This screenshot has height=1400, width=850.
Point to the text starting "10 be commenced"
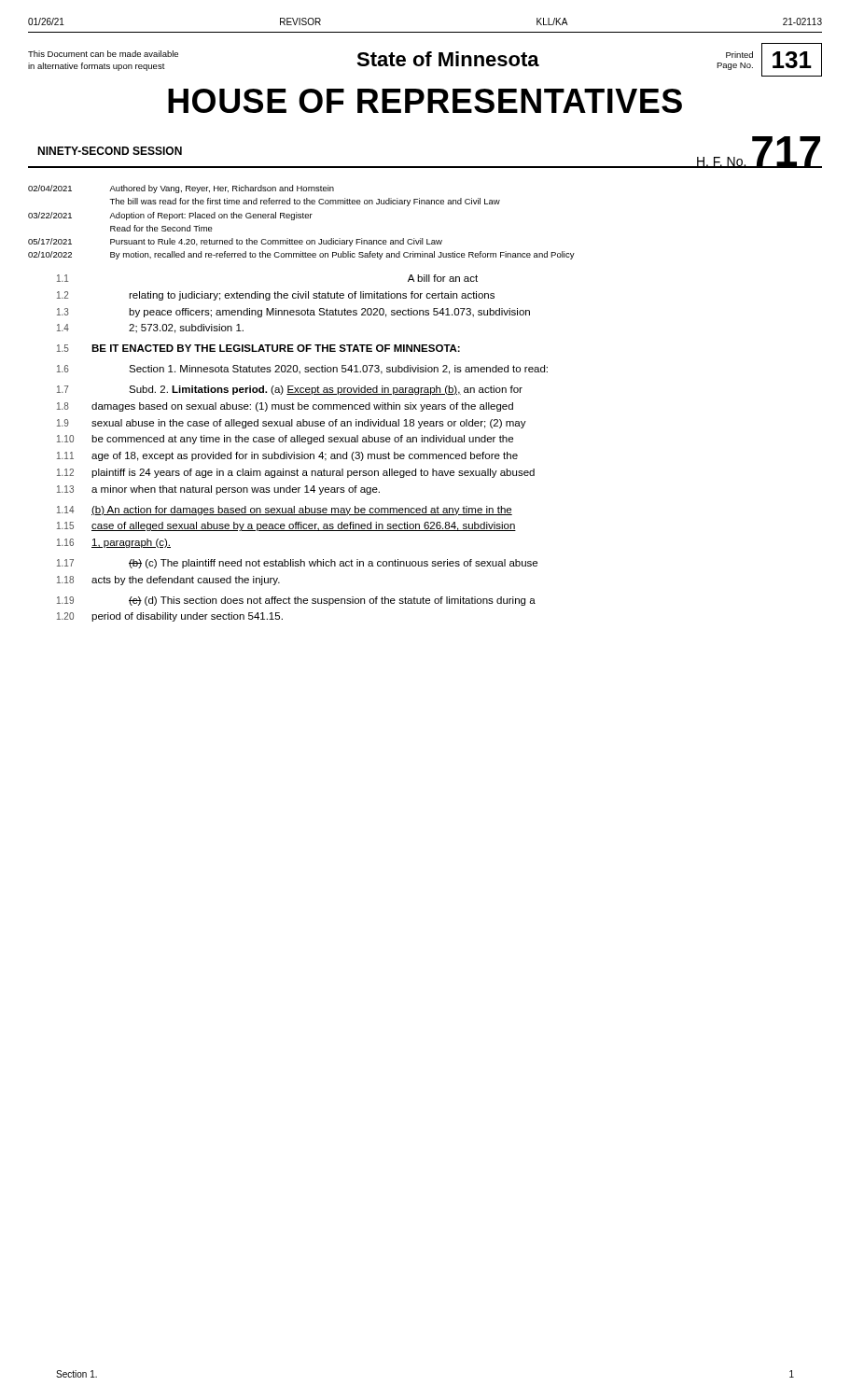click(425, 440)
